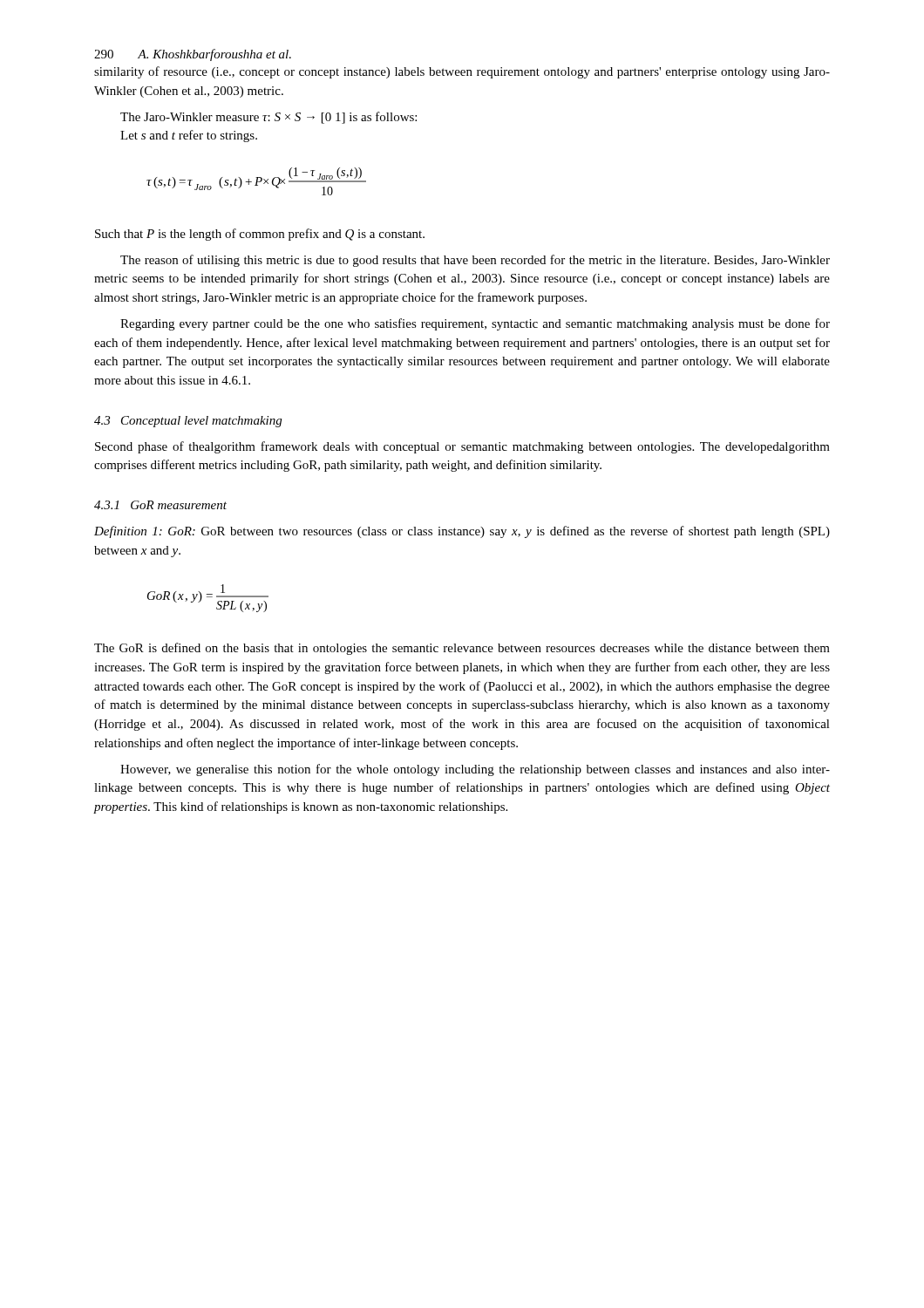Image resolution: width=924 pixels, height=1308 pixels.
Task: Click on the text block that reads "Such that P is the length of"
Action: pyautogui.click(x=260, y=235)
